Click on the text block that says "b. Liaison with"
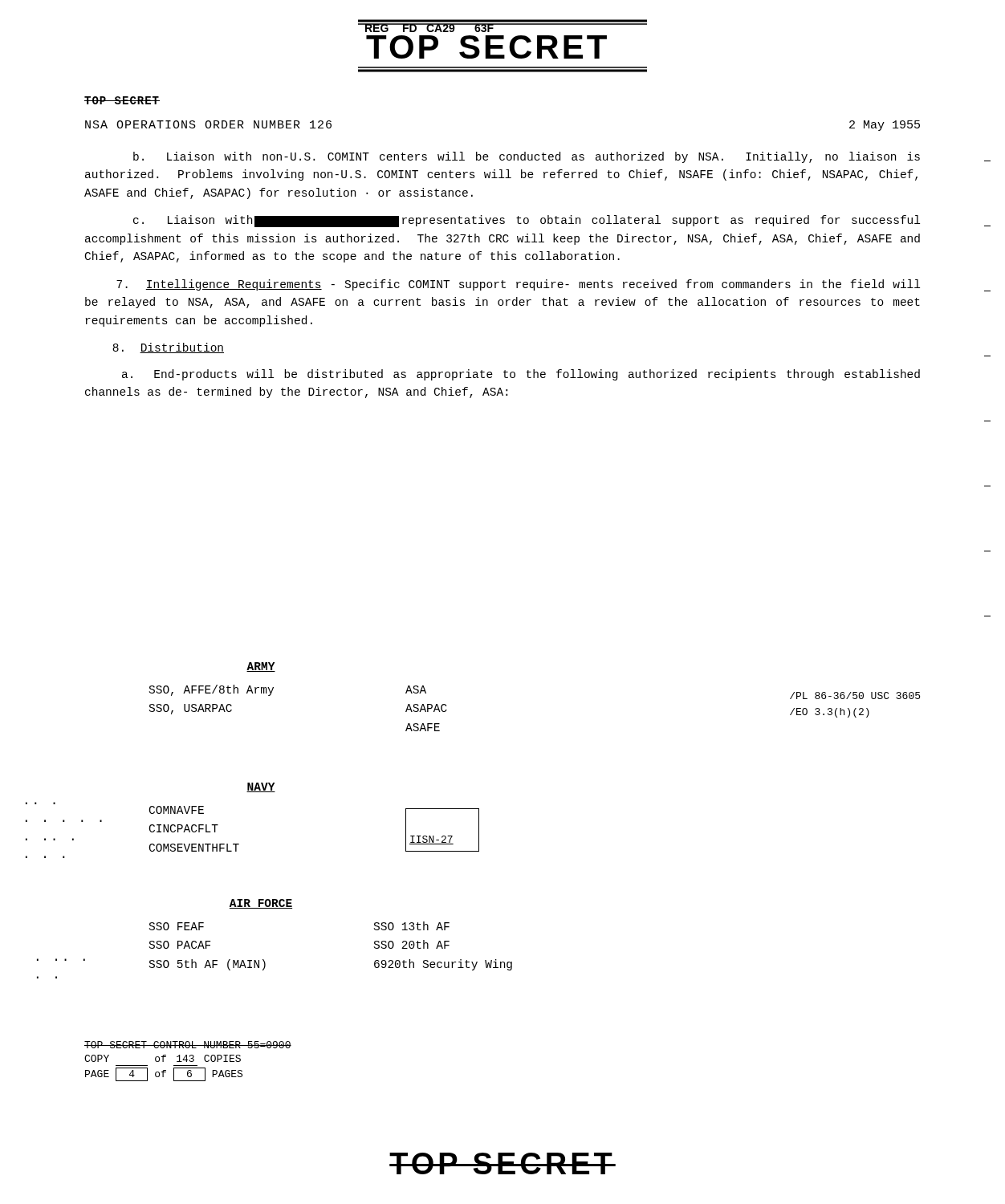1005x1204 pixels. pyautogui.click(x=502, y=176)
